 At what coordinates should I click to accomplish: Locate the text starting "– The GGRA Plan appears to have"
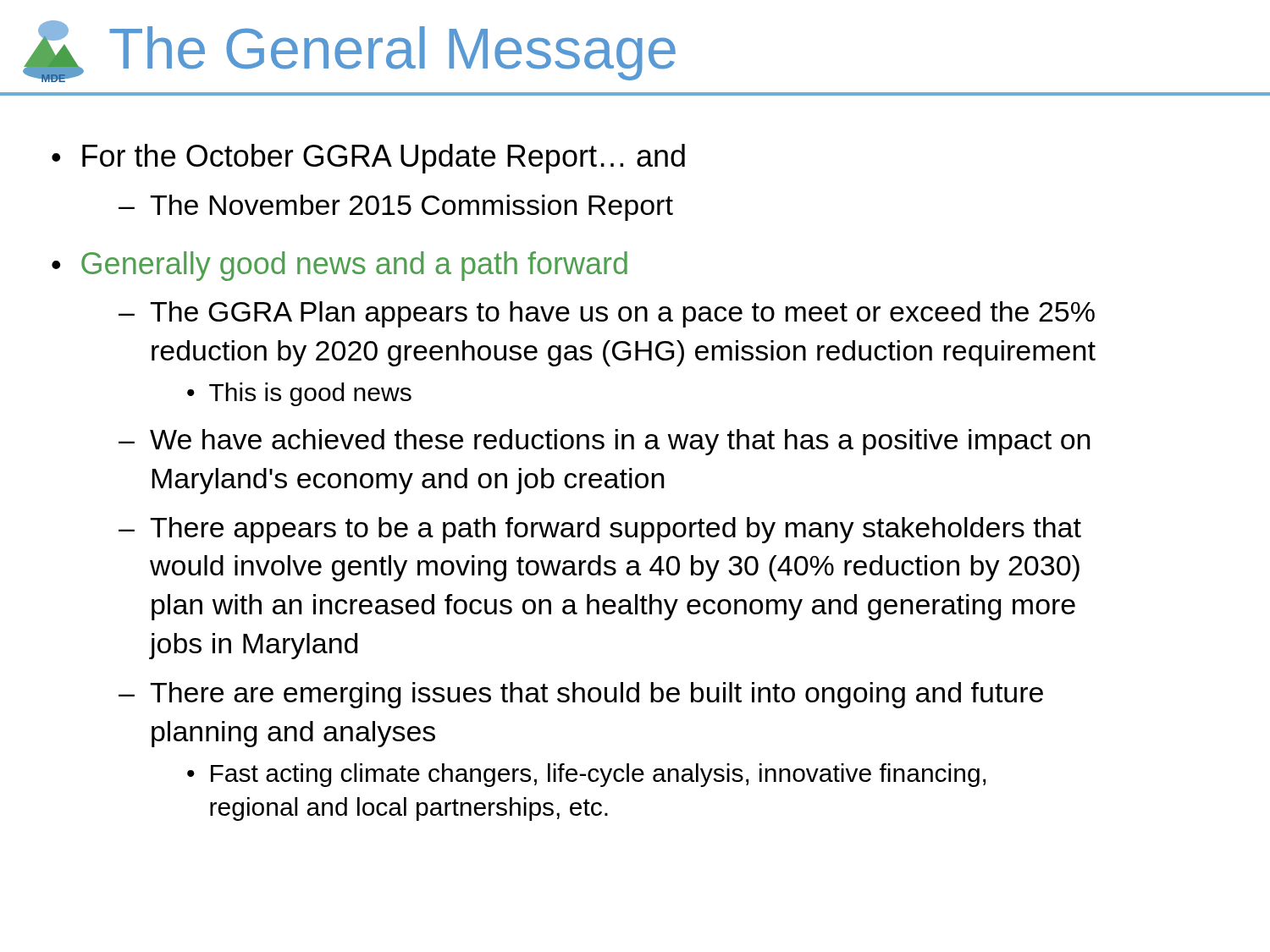607,332
